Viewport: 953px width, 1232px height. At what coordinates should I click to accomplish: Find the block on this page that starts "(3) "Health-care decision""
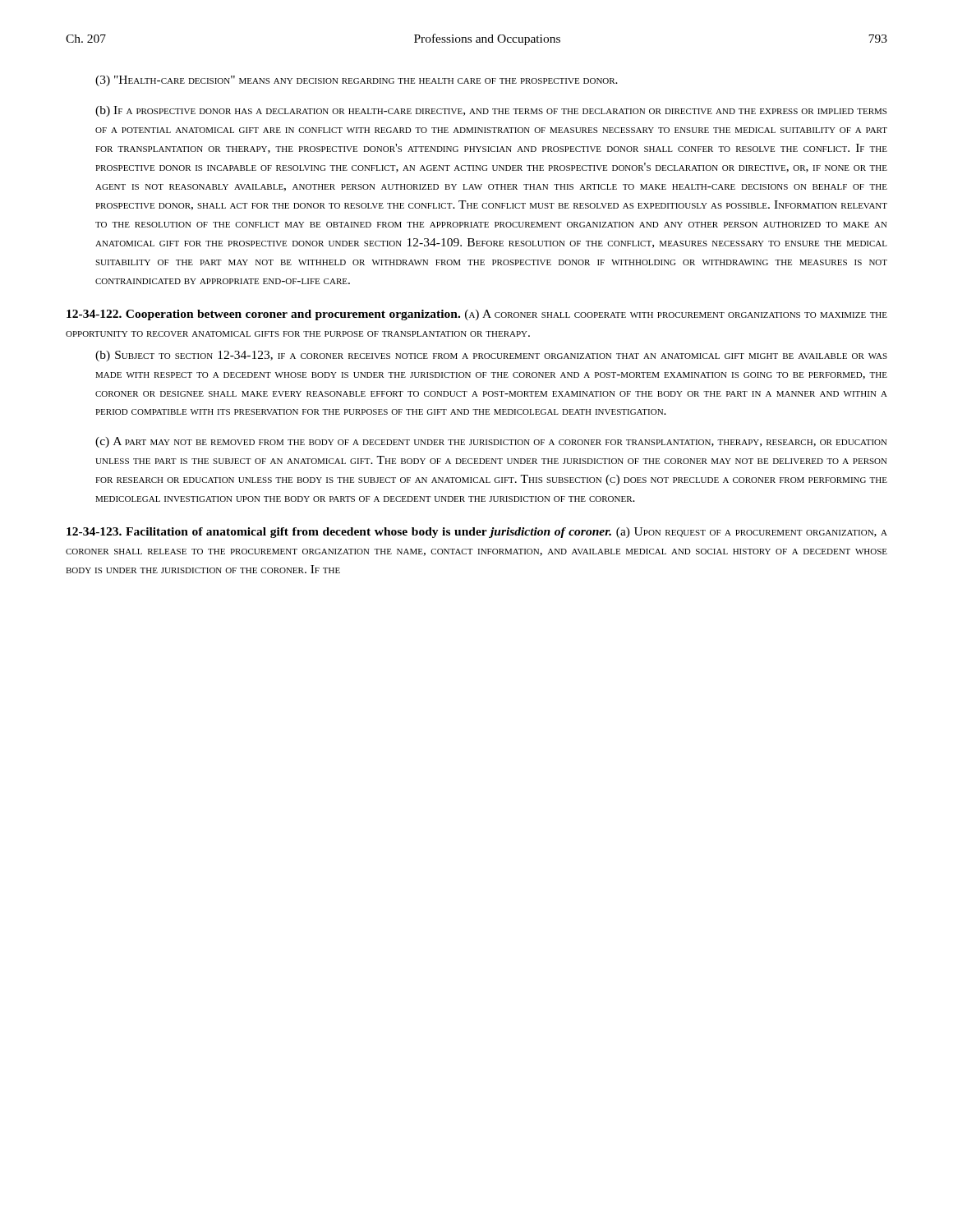click(x=357, y=80)
